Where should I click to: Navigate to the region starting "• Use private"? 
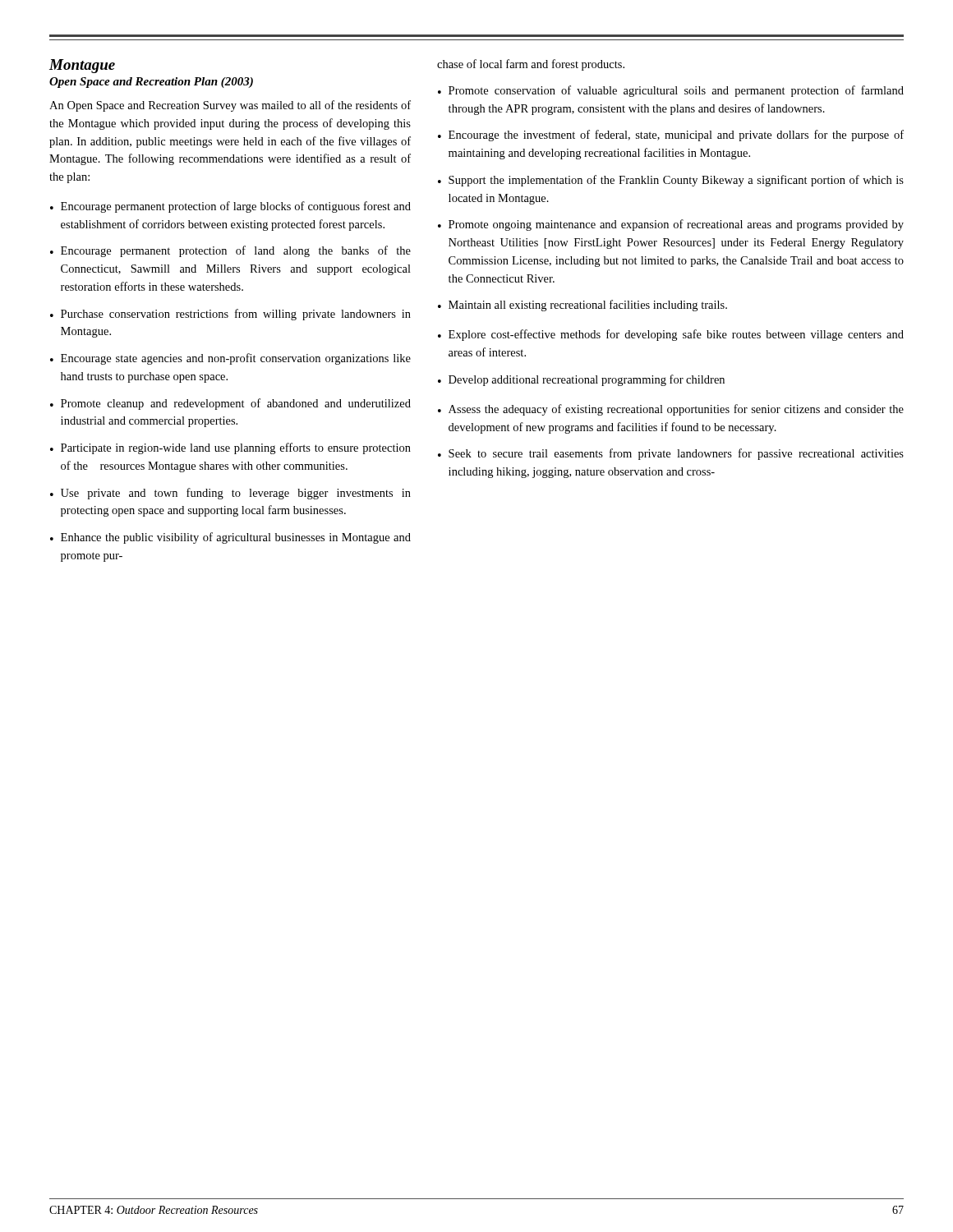click(230, 502)
